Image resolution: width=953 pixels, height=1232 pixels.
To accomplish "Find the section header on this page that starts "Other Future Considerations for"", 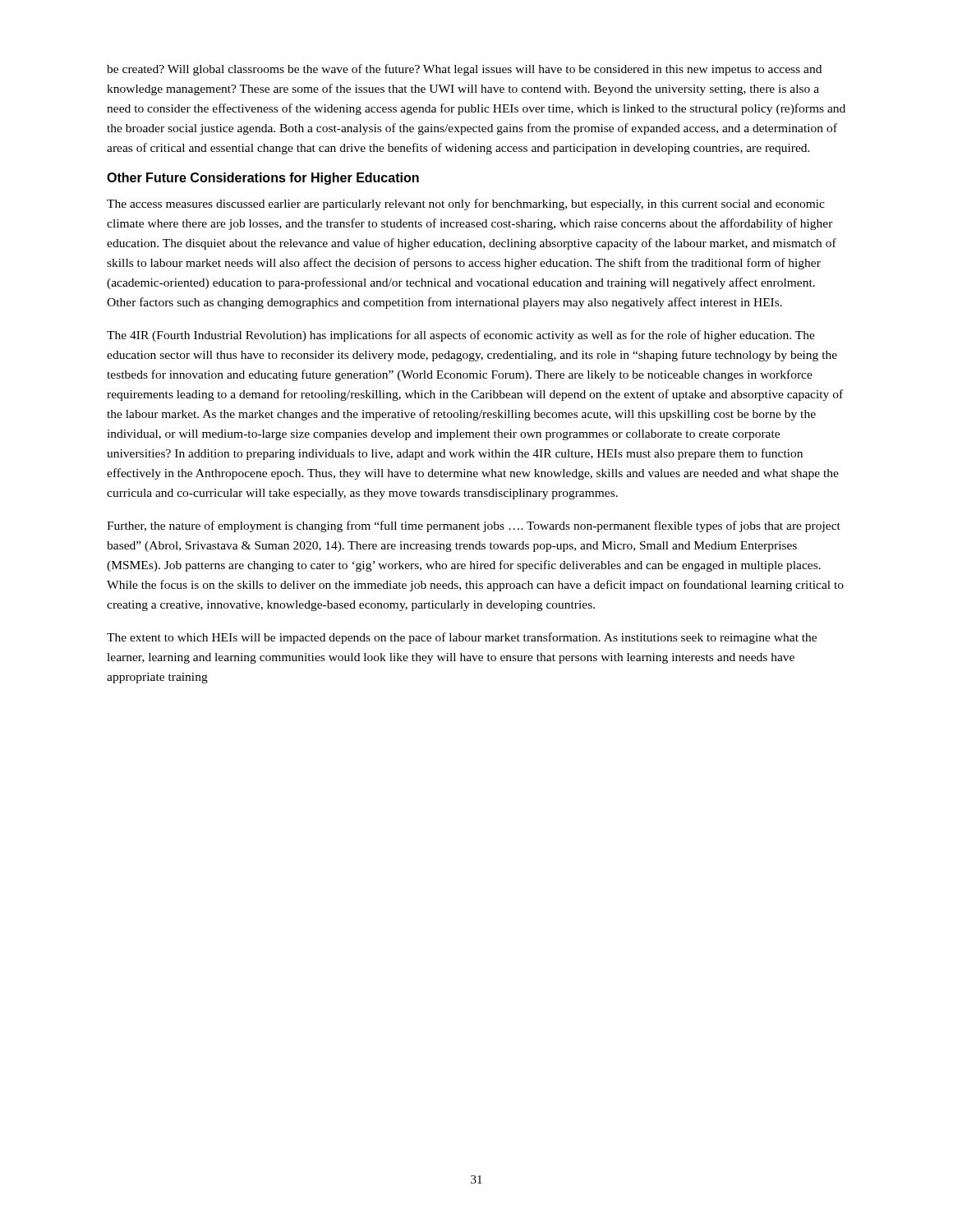I will (x=263, y=178).
